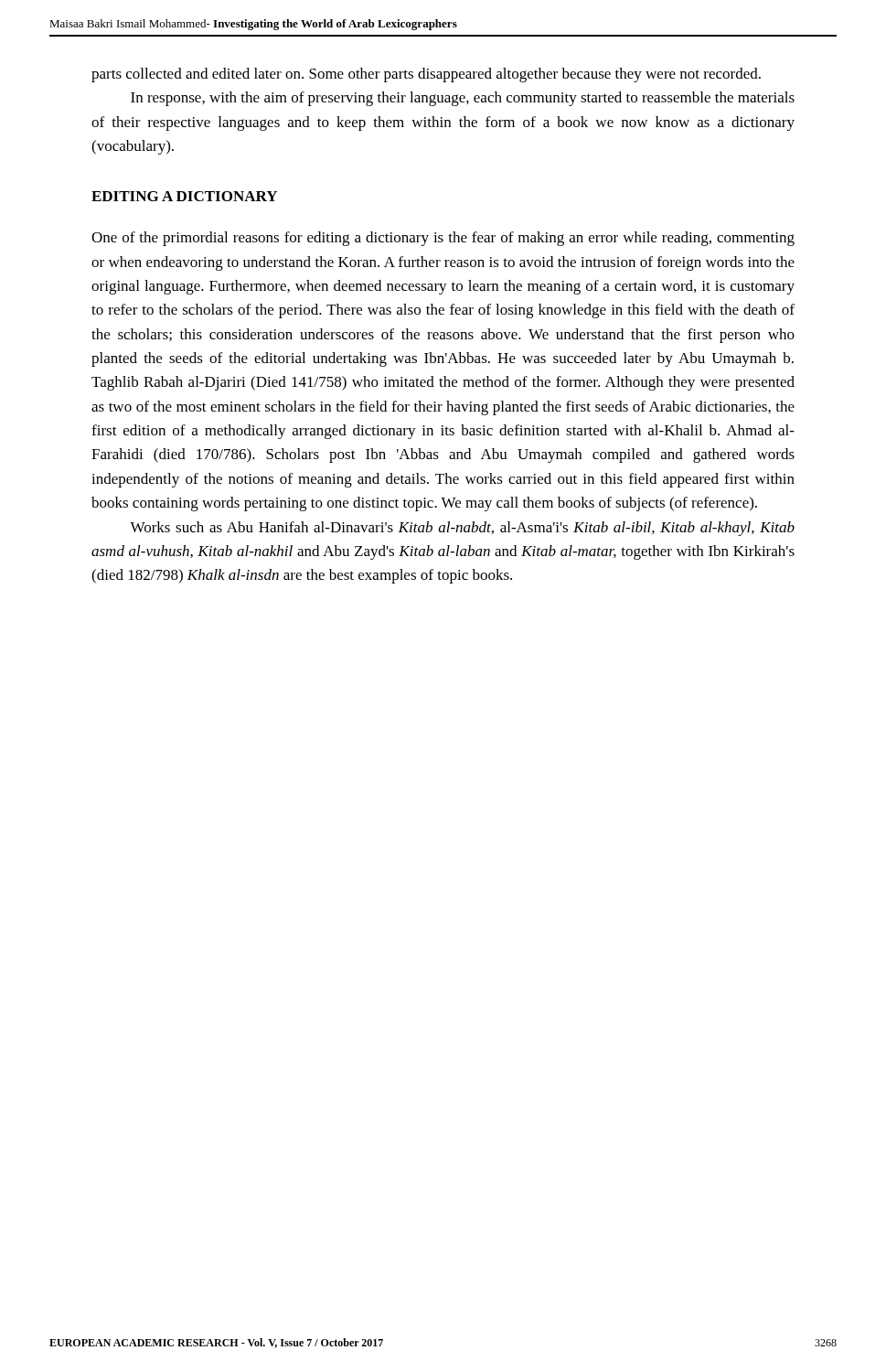
Task: Point to the block beginning "parts collected and edited"
Action: 443,110
